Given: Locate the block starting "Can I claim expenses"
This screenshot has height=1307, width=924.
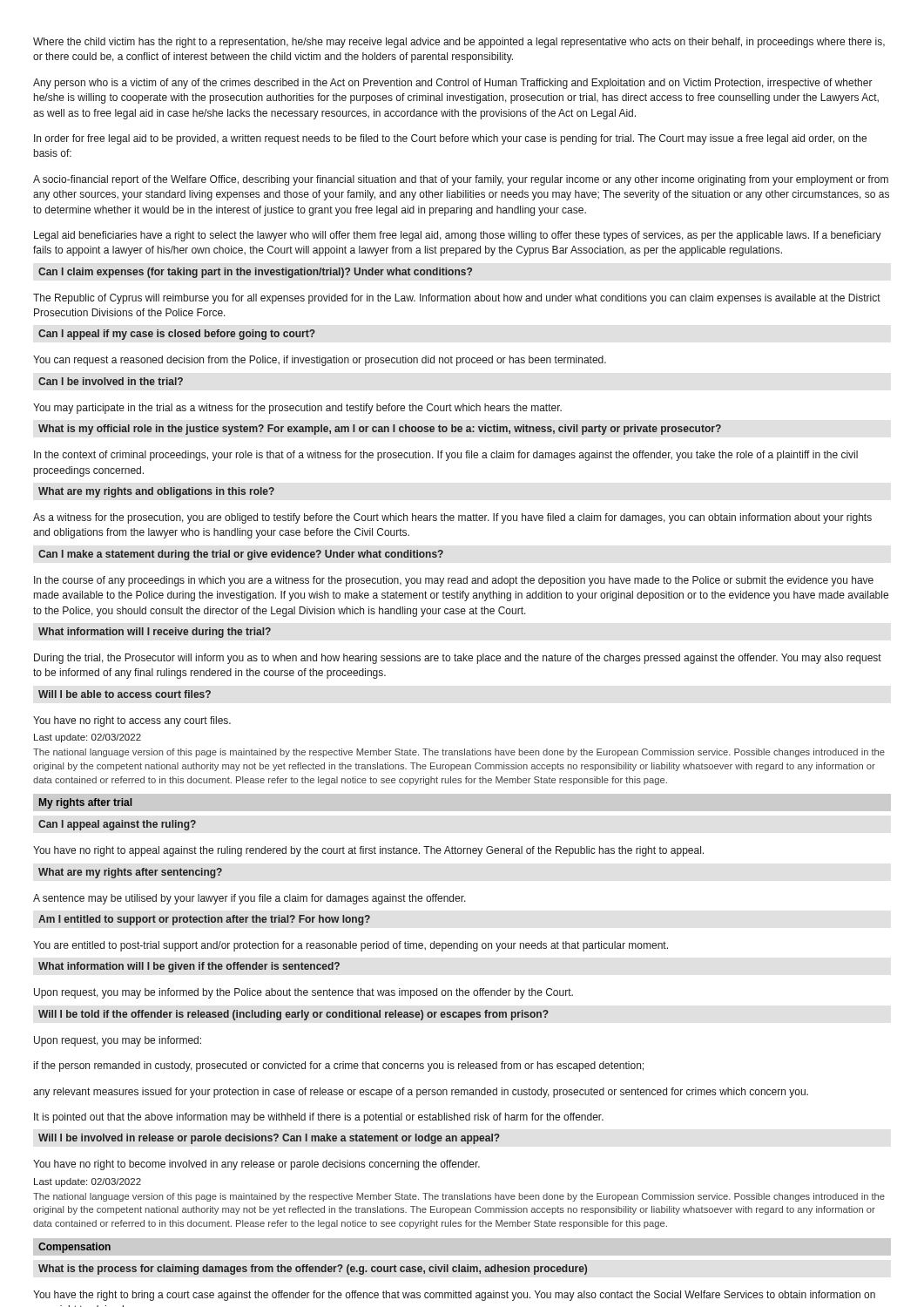Looking at the screenshot, I should (462, 272).
